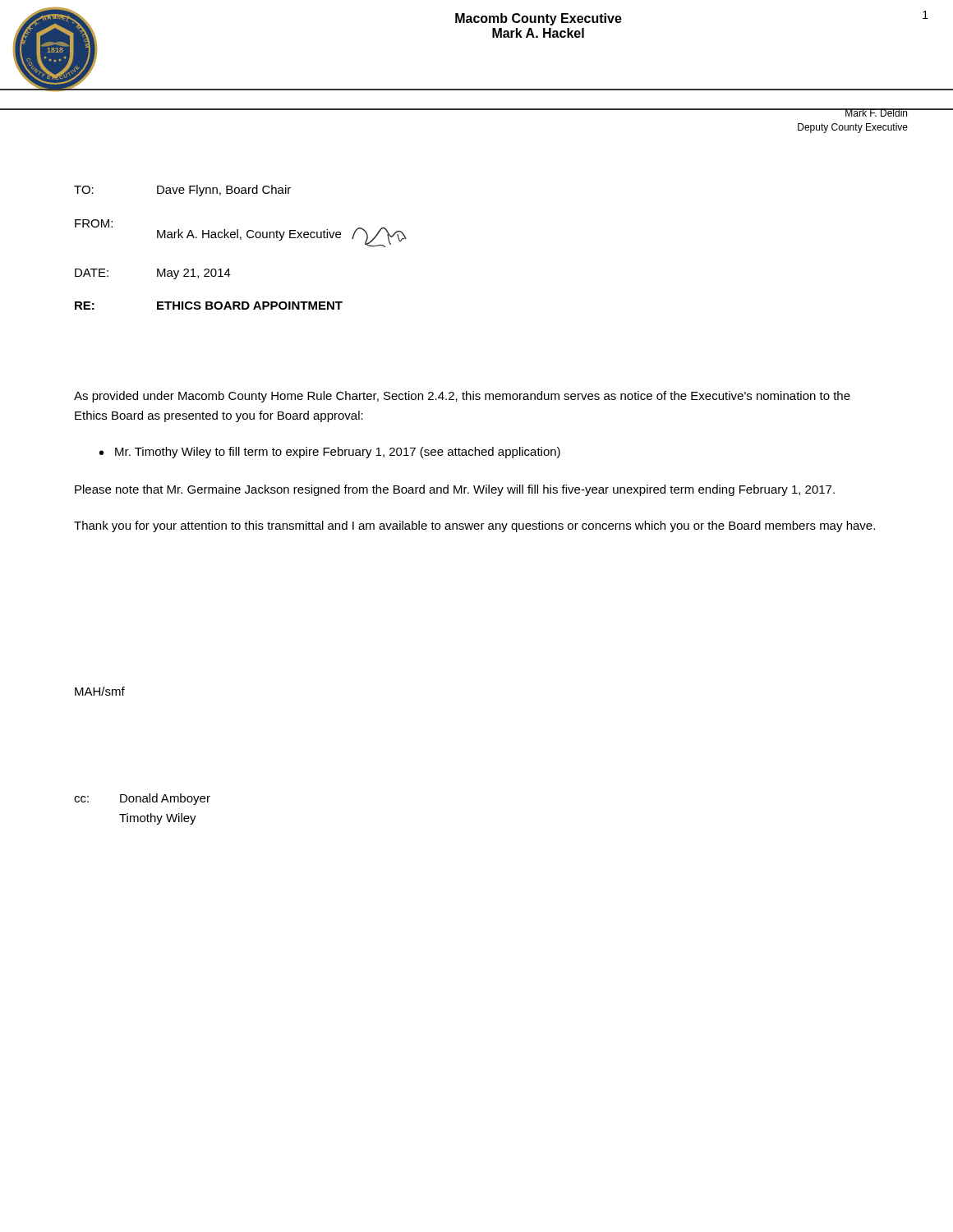Navigate to the block starting "As provided under Macomb County Home"
Viewport: 953px width, 1232px height.
(462, 405)
